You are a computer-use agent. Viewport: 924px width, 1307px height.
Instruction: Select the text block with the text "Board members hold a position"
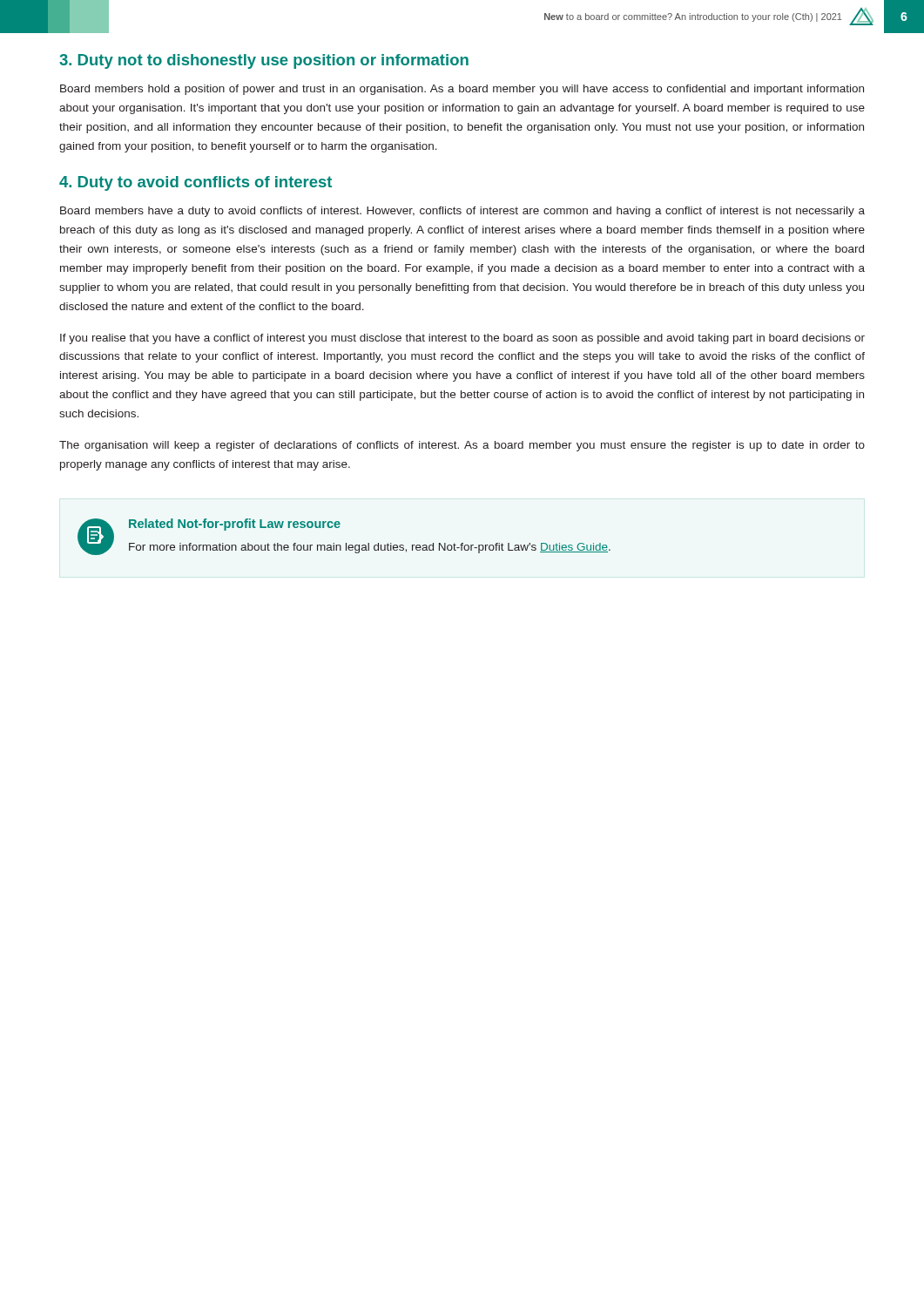tap(462, 117)
